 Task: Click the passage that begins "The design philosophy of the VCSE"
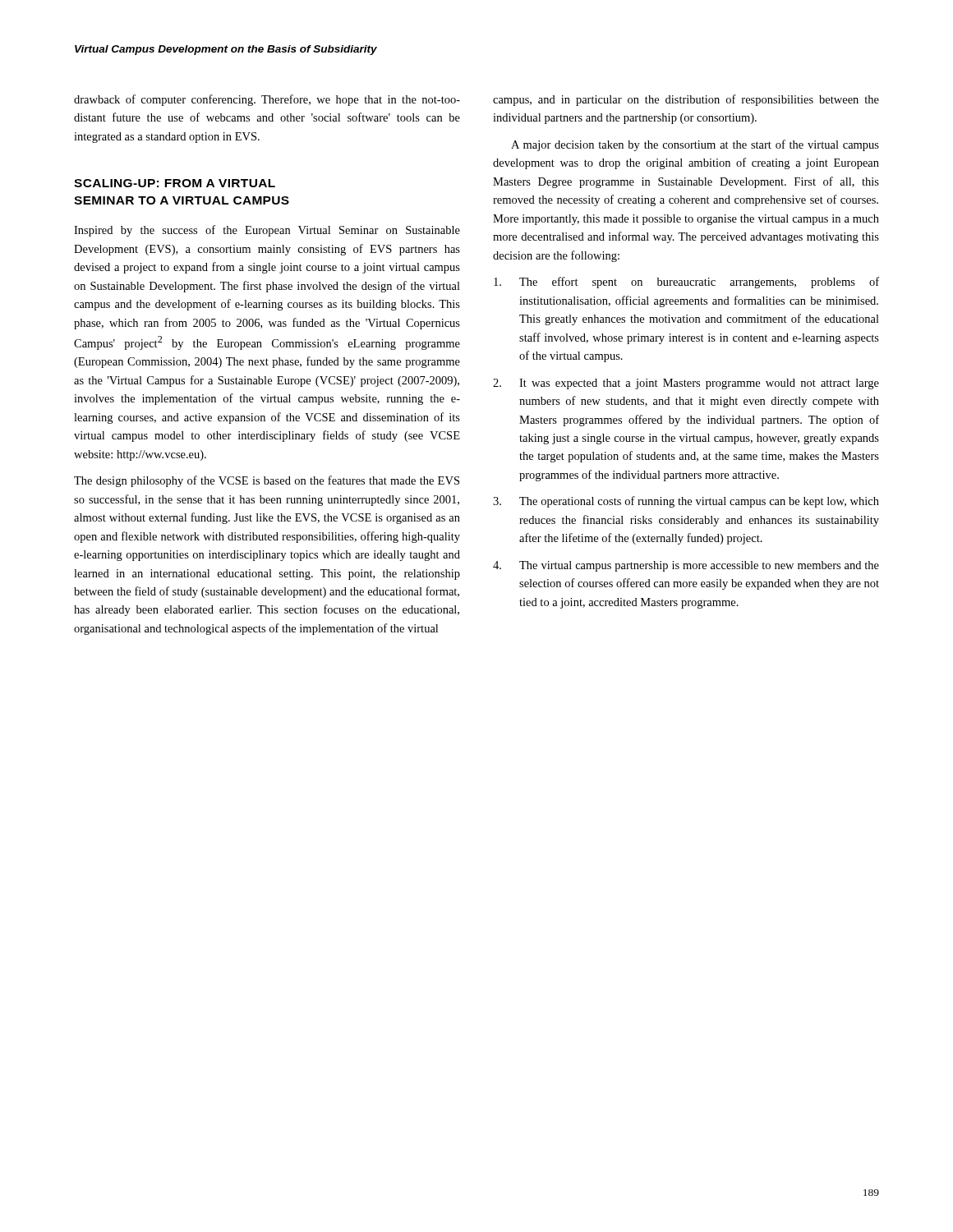267,555
